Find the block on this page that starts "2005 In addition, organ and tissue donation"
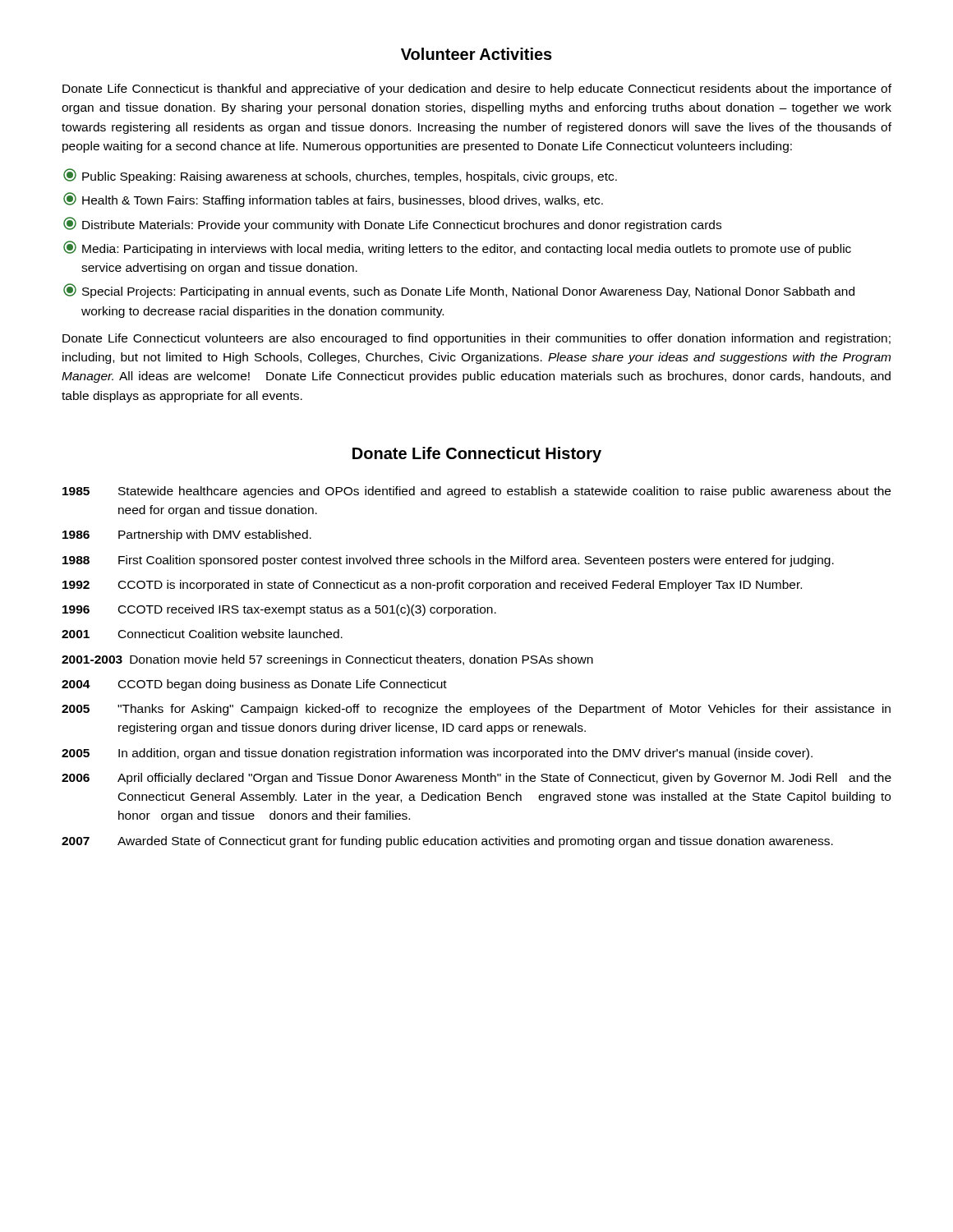 (x=476, y=752)
